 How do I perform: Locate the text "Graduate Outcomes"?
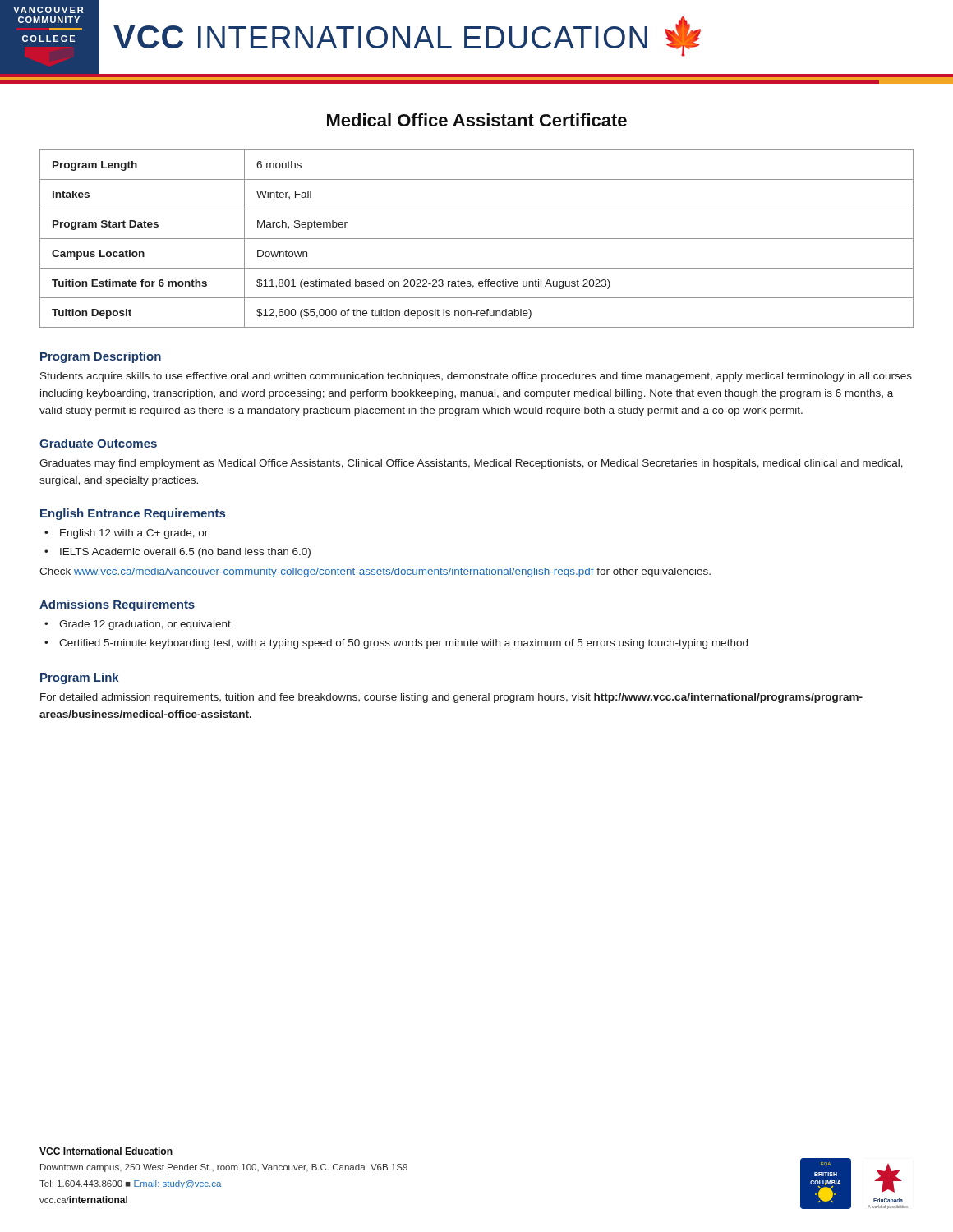pos(98,443)
